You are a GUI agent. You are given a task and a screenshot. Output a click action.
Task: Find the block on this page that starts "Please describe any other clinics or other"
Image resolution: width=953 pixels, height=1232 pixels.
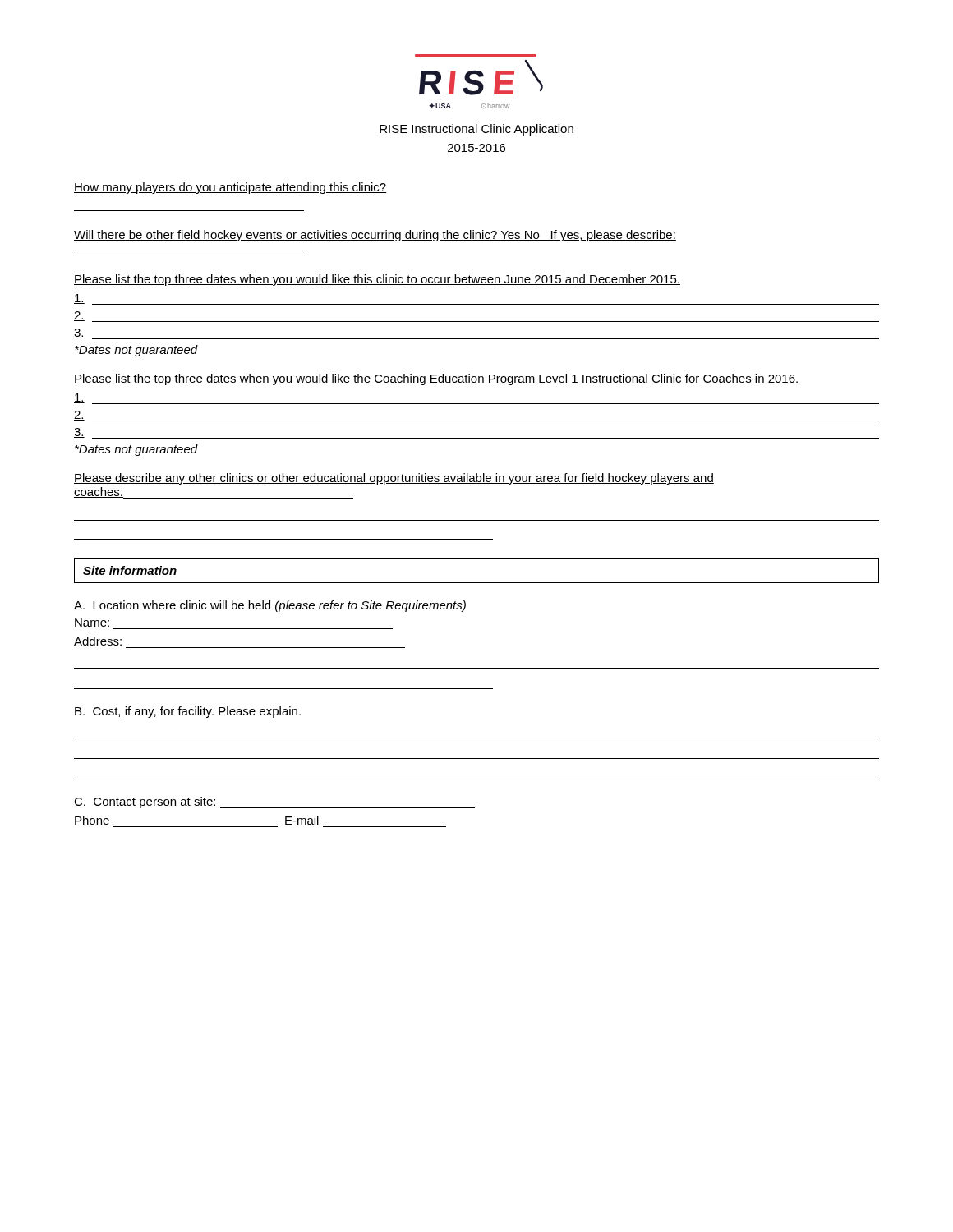[x=394, y=485]
